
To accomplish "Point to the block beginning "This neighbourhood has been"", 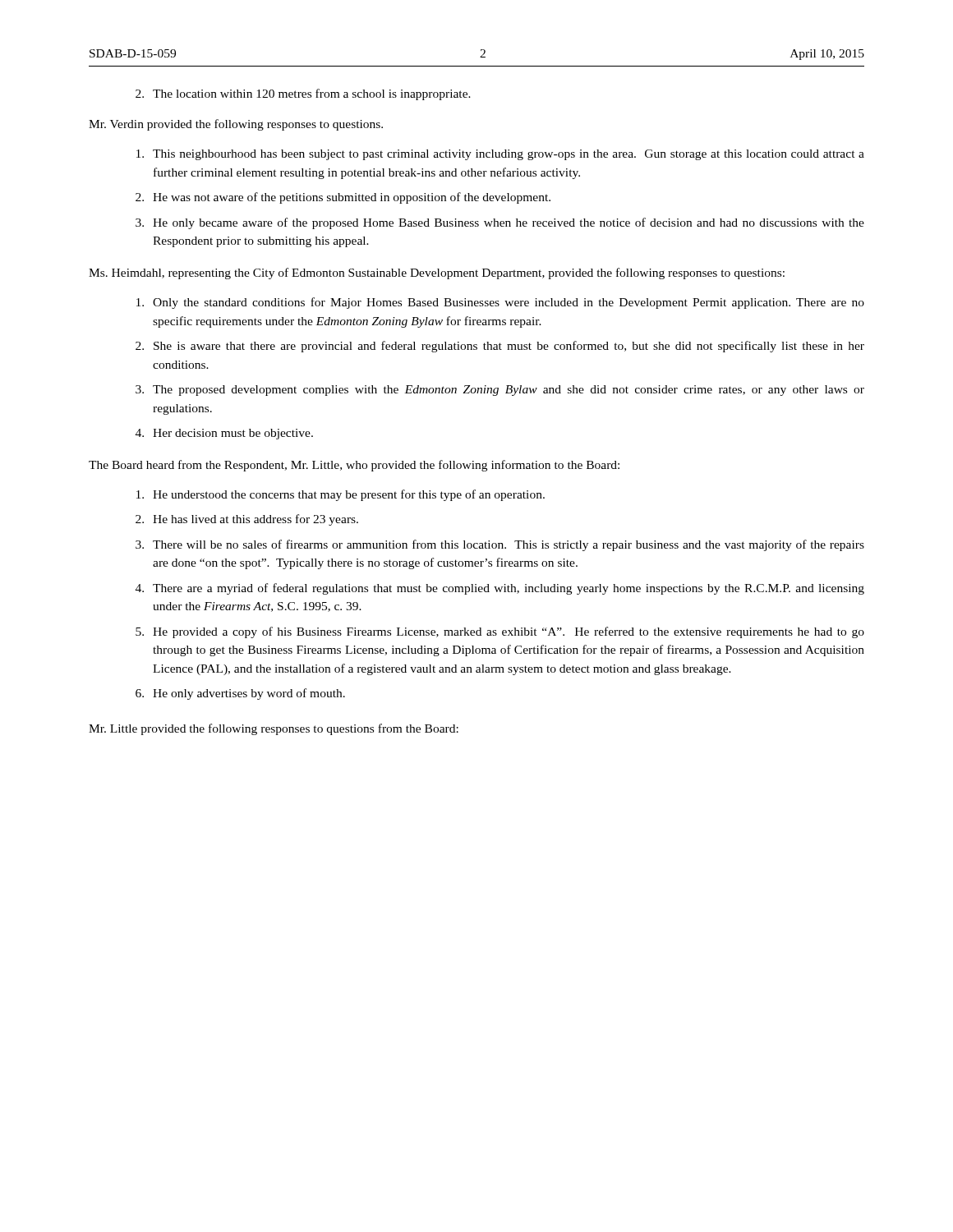I will [493, 163].
